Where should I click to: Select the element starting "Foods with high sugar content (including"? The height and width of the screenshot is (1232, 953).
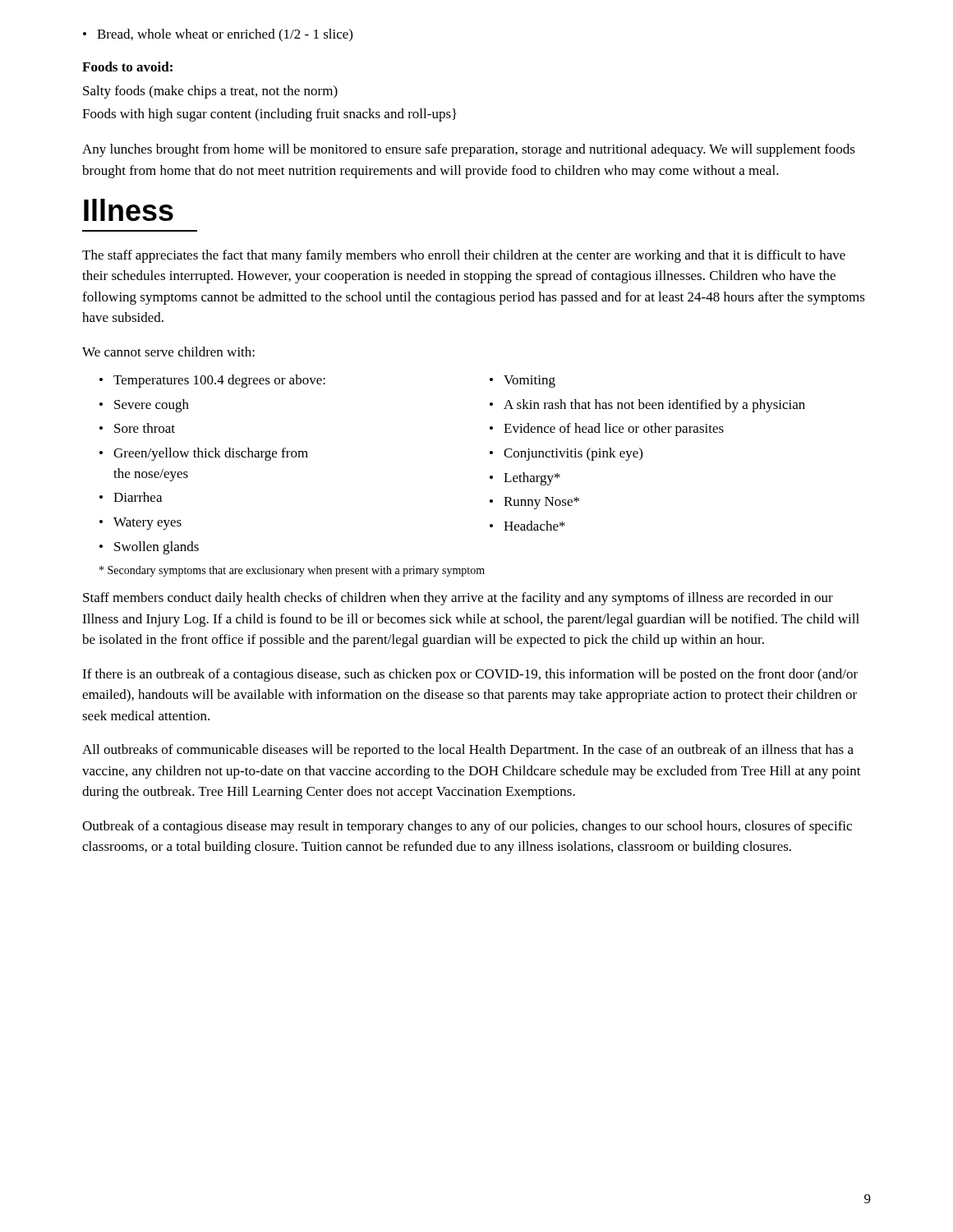[269, 115]
